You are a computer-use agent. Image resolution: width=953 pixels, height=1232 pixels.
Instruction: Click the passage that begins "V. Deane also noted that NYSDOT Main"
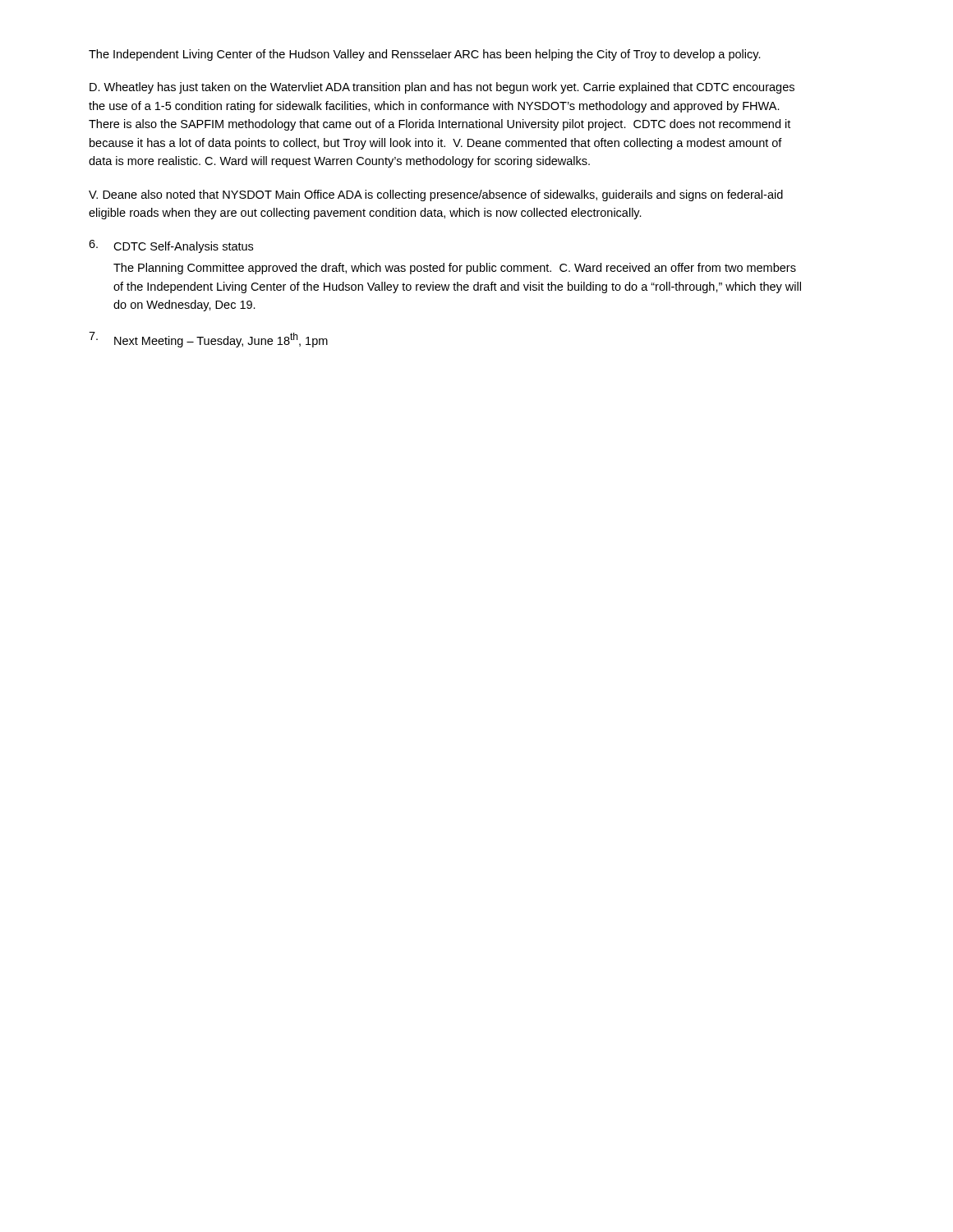436,204
